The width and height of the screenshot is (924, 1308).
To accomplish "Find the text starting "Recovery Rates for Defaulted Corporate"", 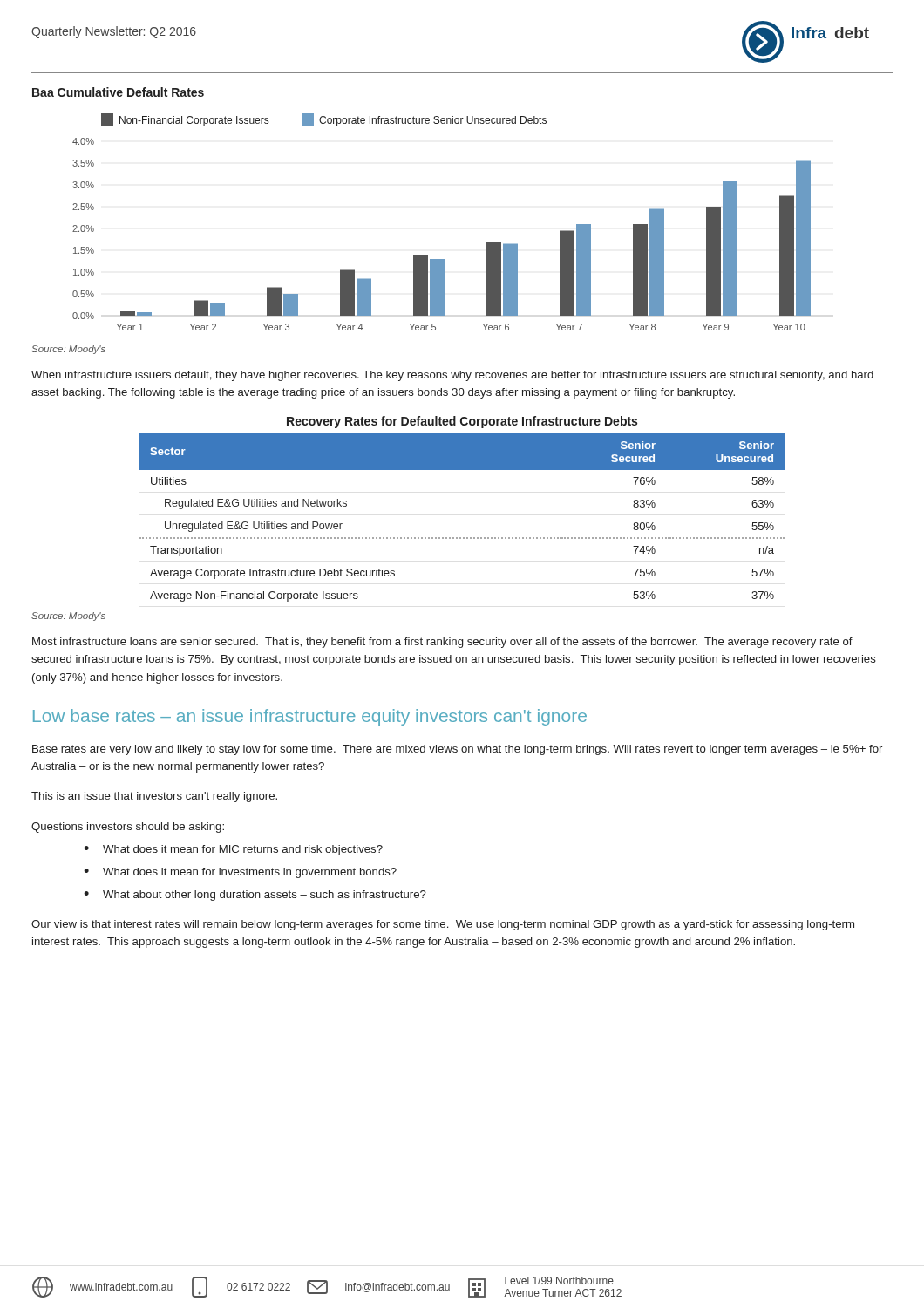I will (462, 421).
